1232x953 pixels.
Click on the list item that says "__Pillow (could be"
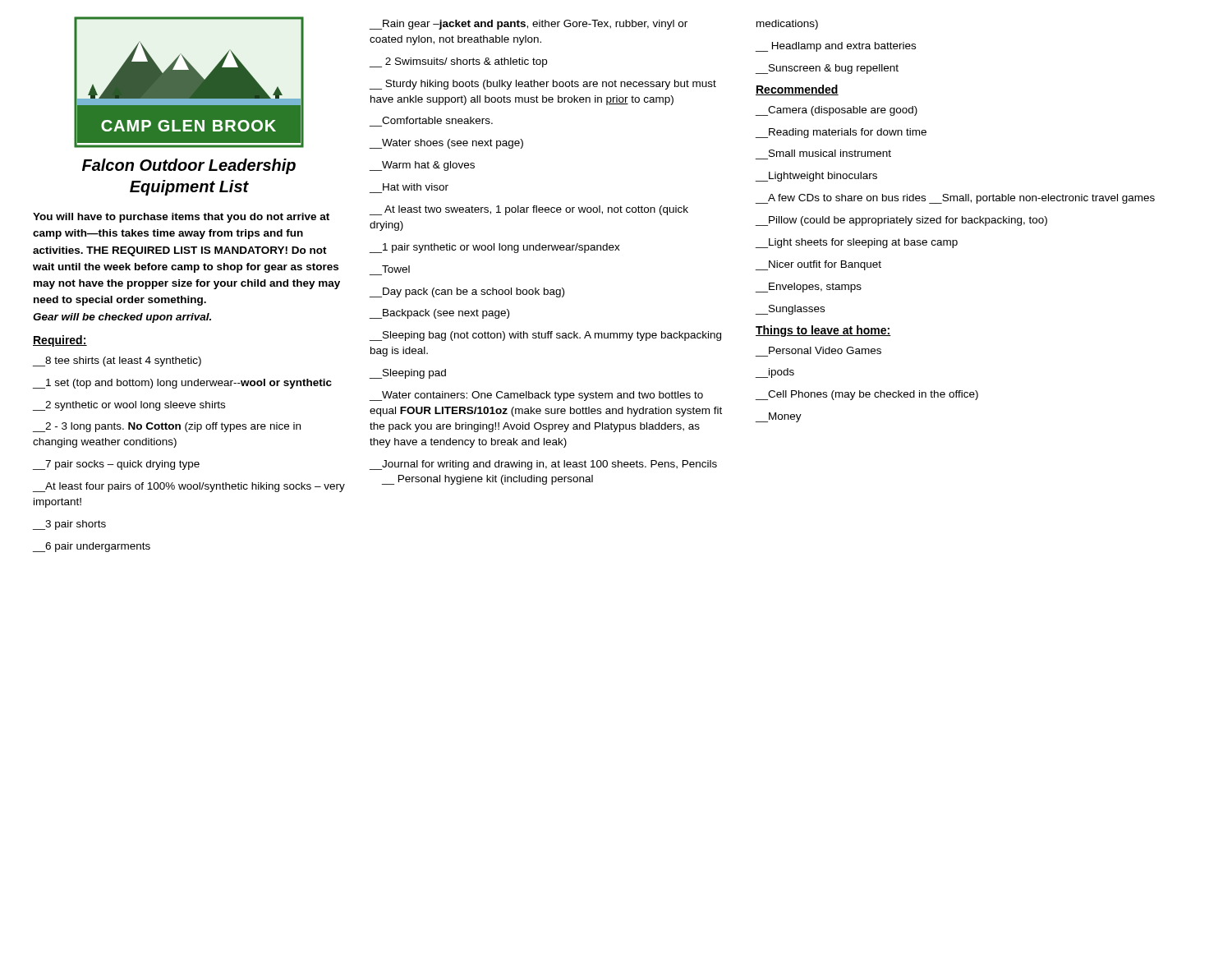902,220
